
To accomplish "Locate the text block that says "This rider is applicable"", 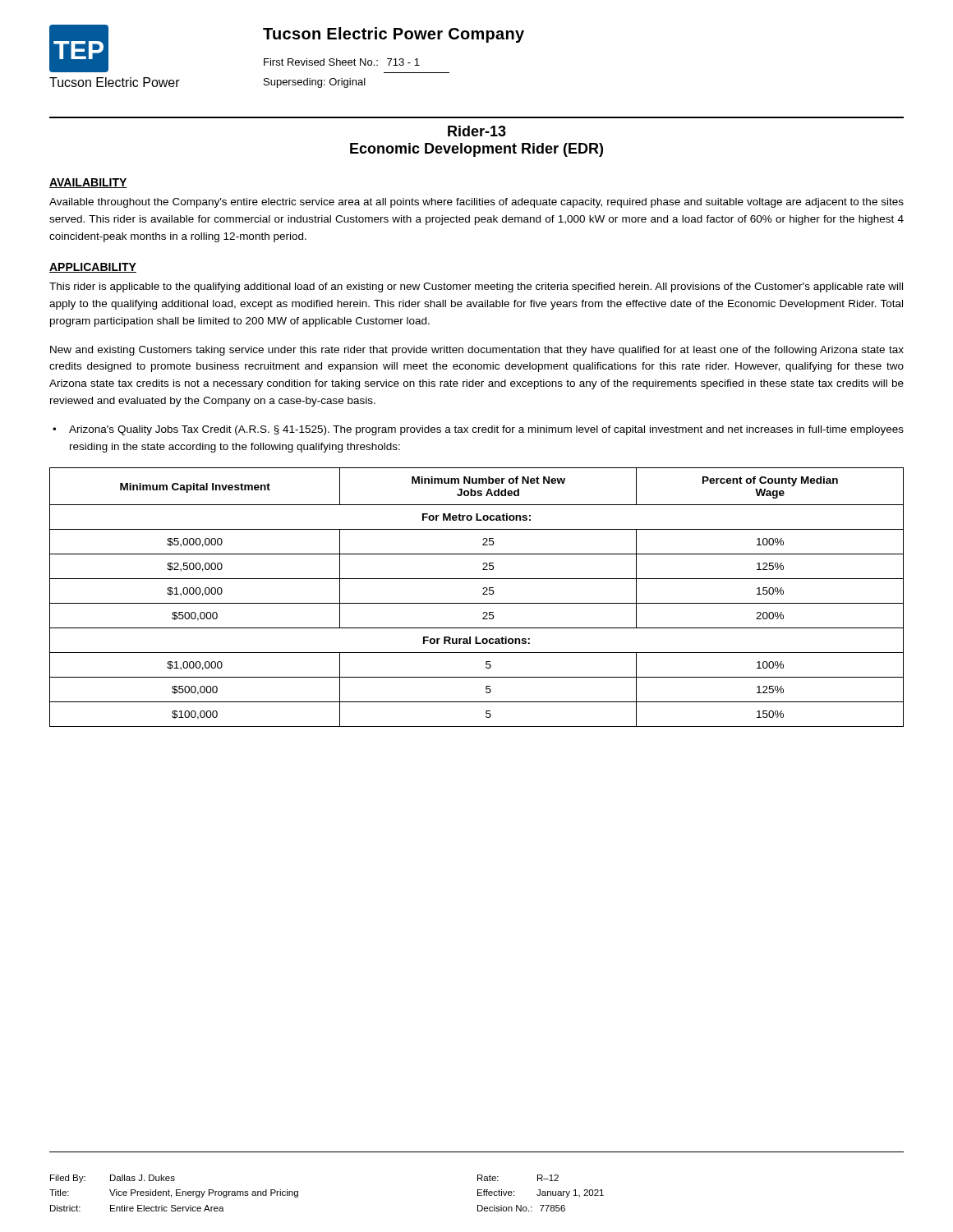I will 476,303.
